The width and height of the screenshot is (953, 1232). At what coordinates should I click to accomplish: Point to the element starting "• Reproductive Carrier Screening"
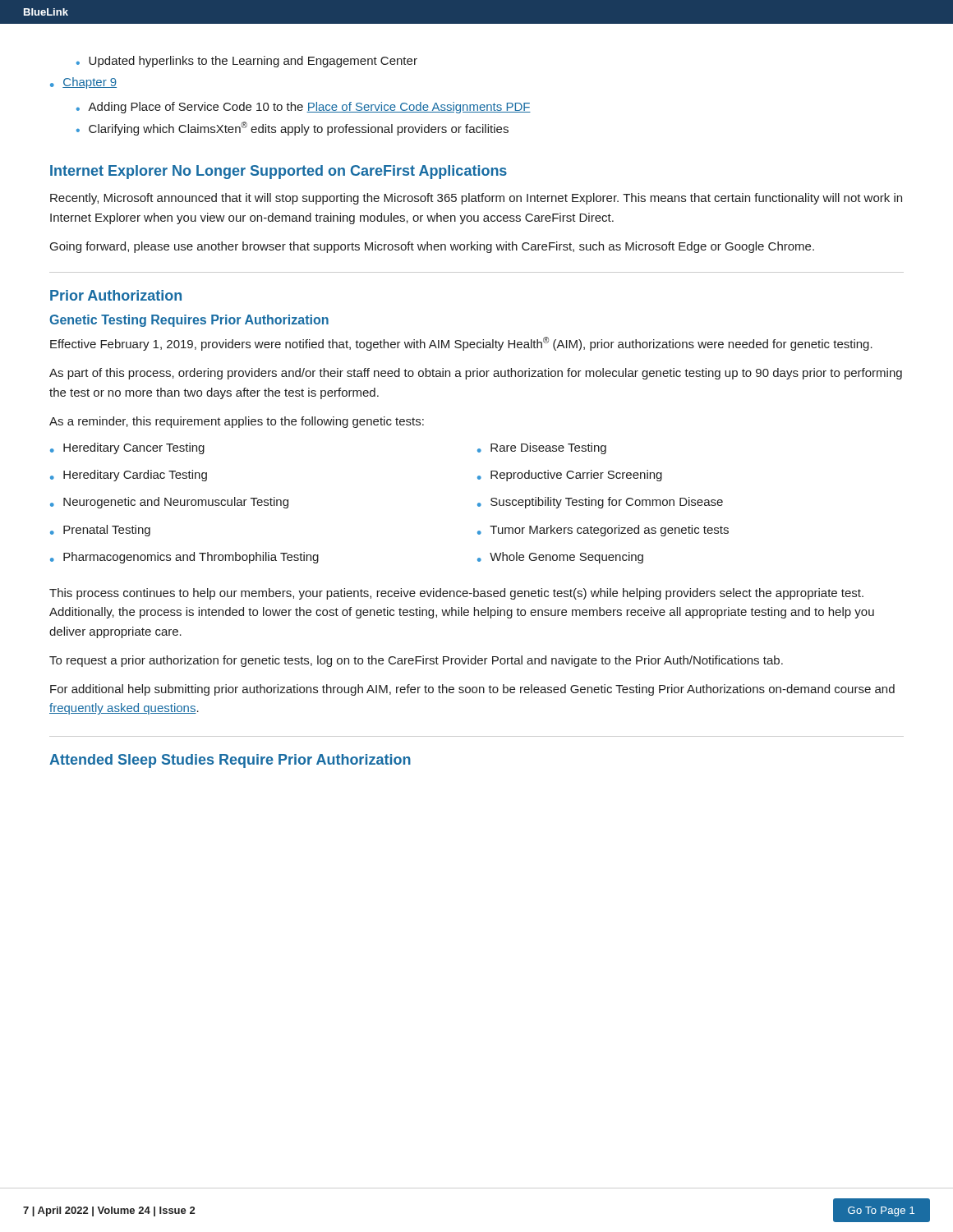pyautogui.click(x=570, y=478)
